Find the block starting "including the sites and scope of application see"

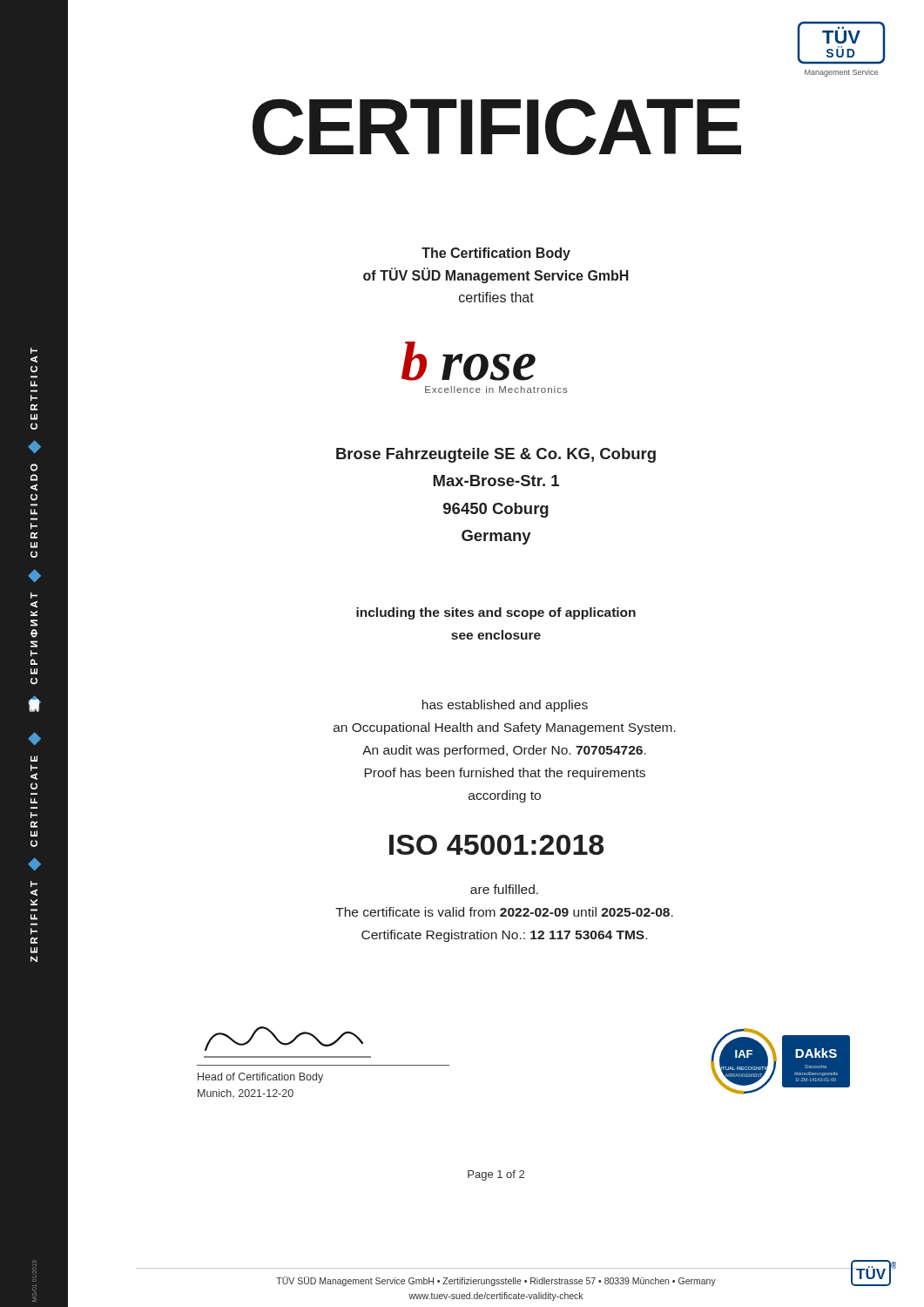(496, 623)
